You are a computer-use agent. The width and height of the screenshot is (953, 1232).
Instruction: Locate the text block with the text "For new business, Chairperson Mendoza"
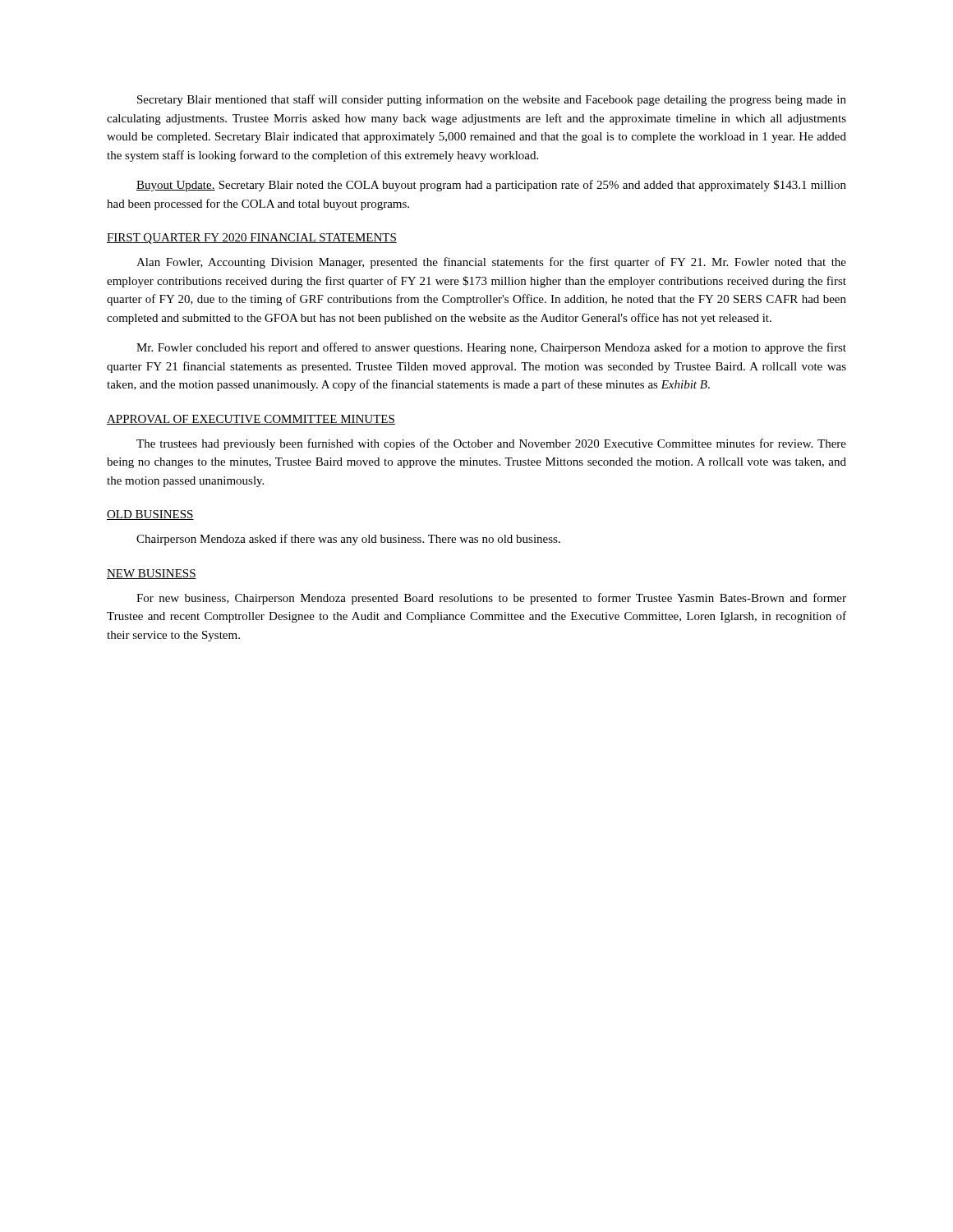pyautogui.click(x=476, y=616)
